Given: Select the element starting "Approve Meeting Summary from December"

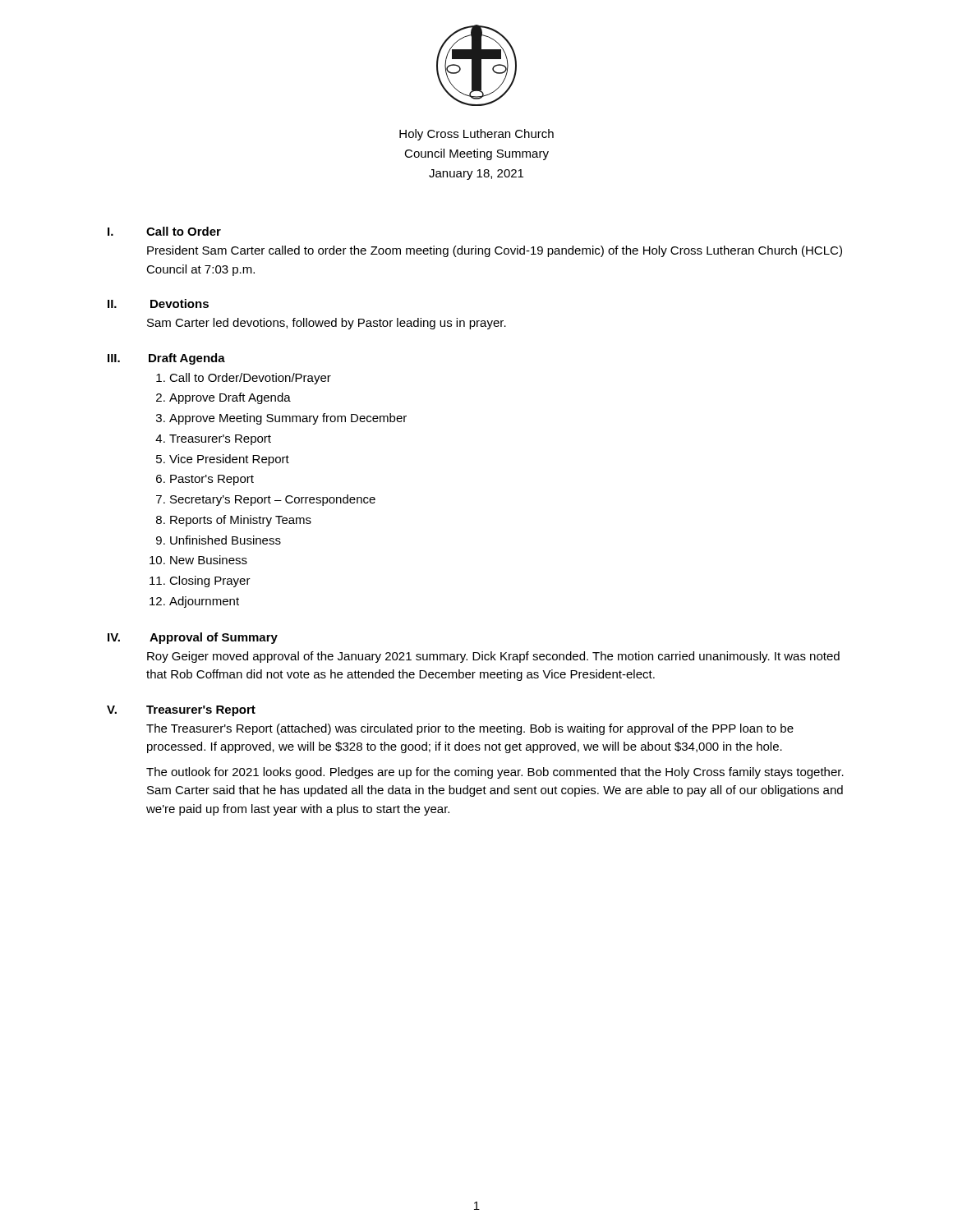Looking at the screenshot, I should coord(288,418).
